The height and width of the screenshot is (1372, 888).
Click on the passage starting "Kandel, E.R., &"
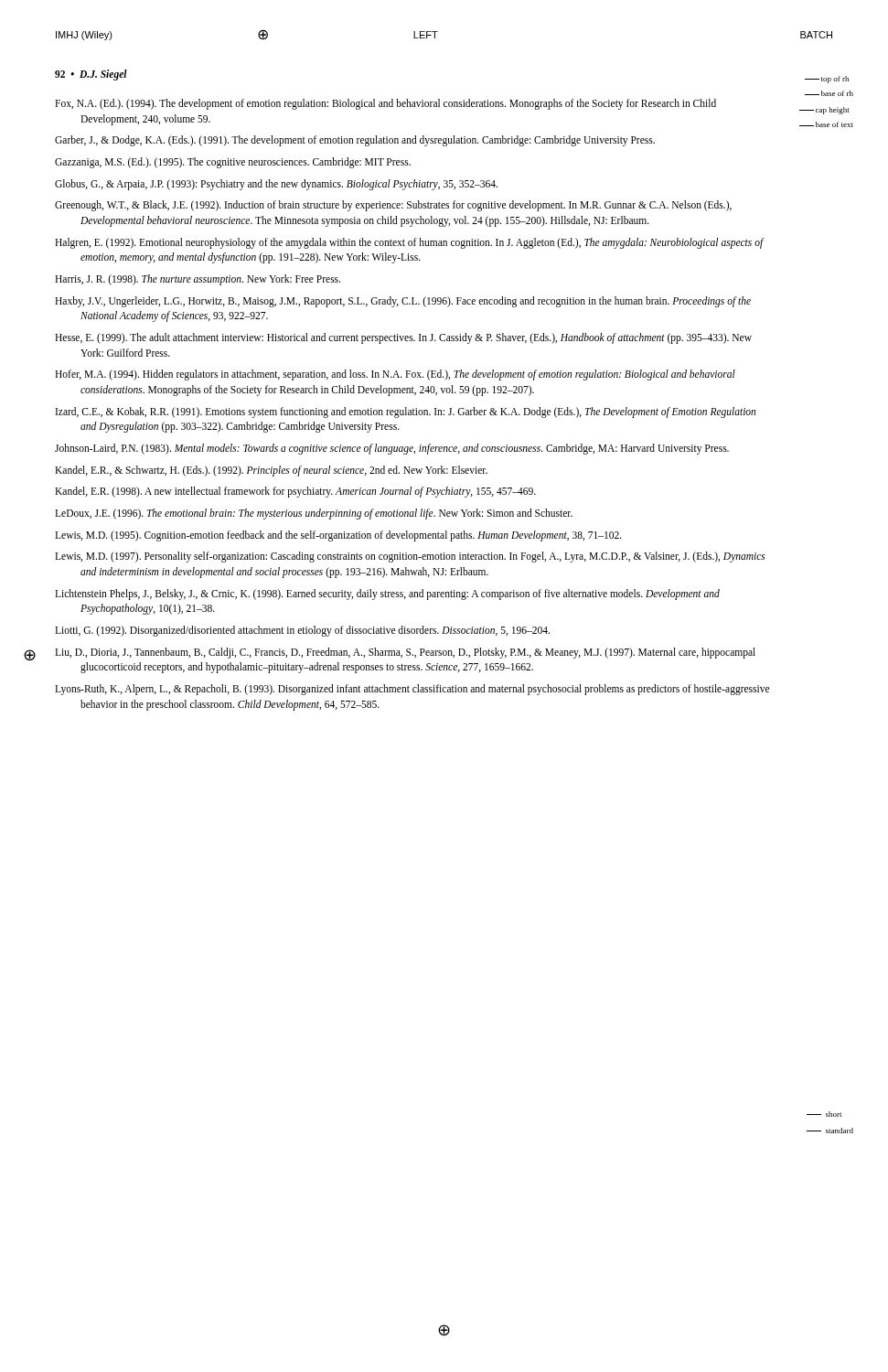coord(271,470)
